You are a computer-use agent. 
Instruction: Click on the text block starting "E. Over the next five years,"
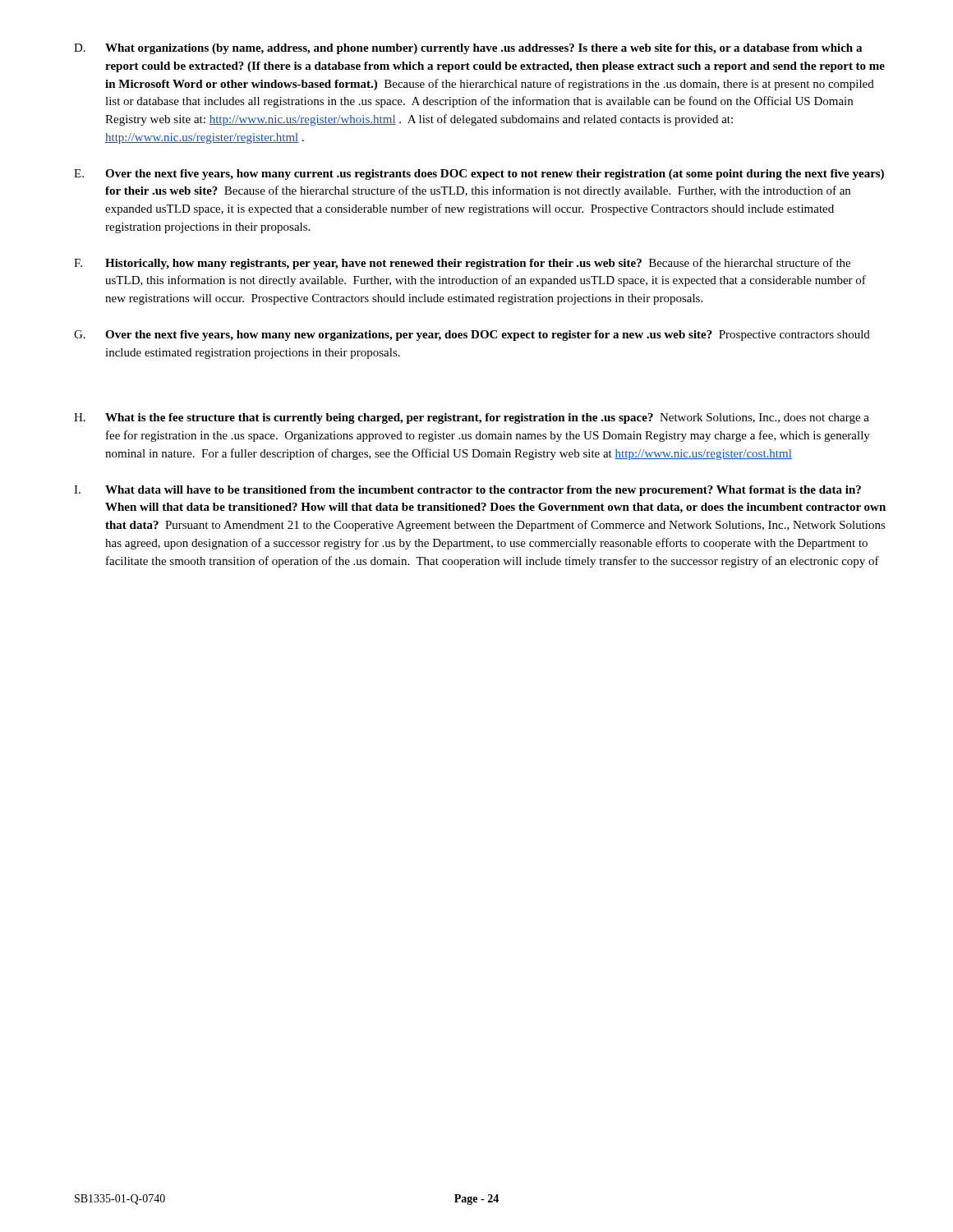pos(481,200)
